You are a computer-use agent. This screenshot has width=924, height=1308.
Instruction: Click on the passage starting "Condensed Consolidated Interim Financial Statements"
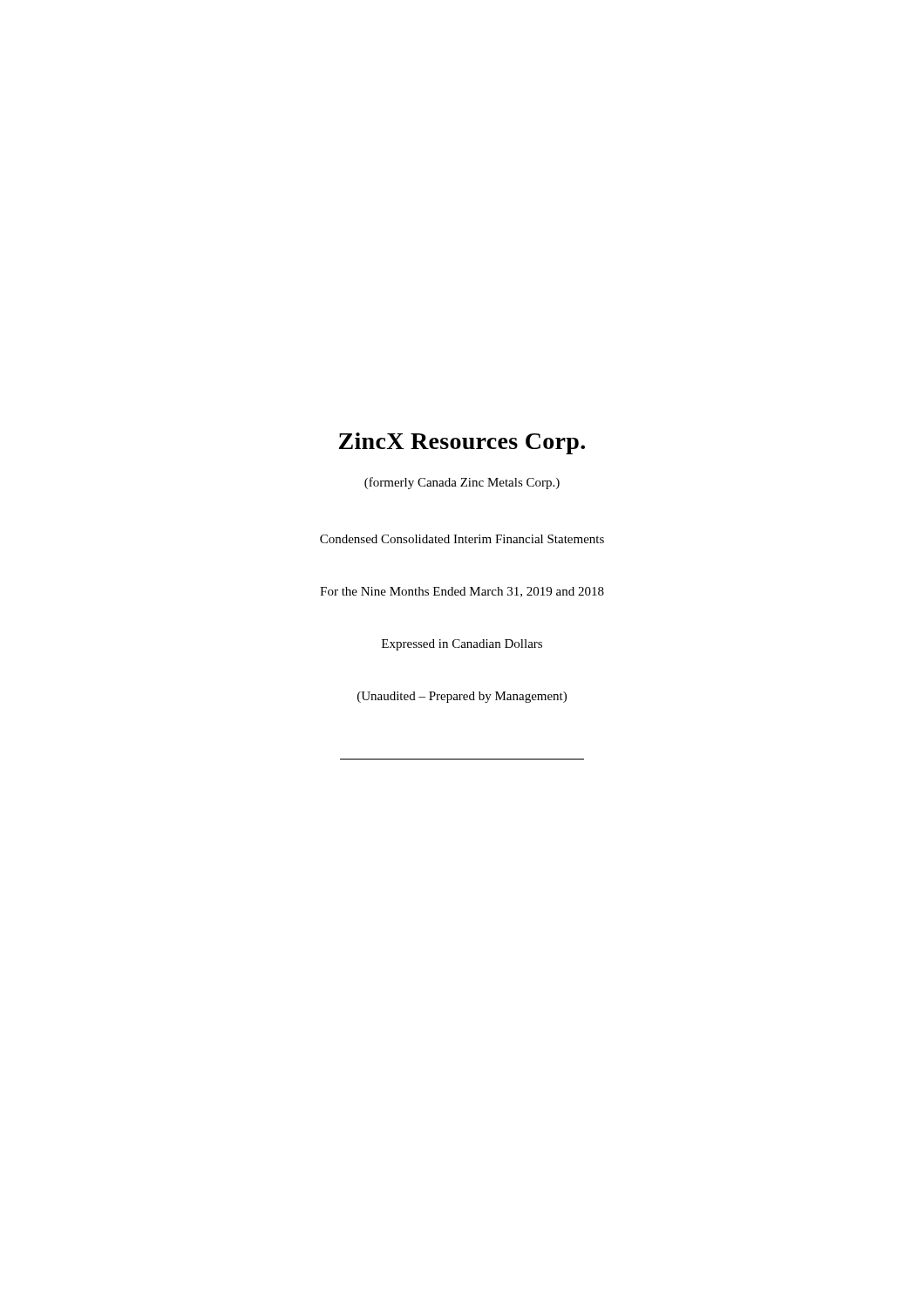(x=462, y=539)
